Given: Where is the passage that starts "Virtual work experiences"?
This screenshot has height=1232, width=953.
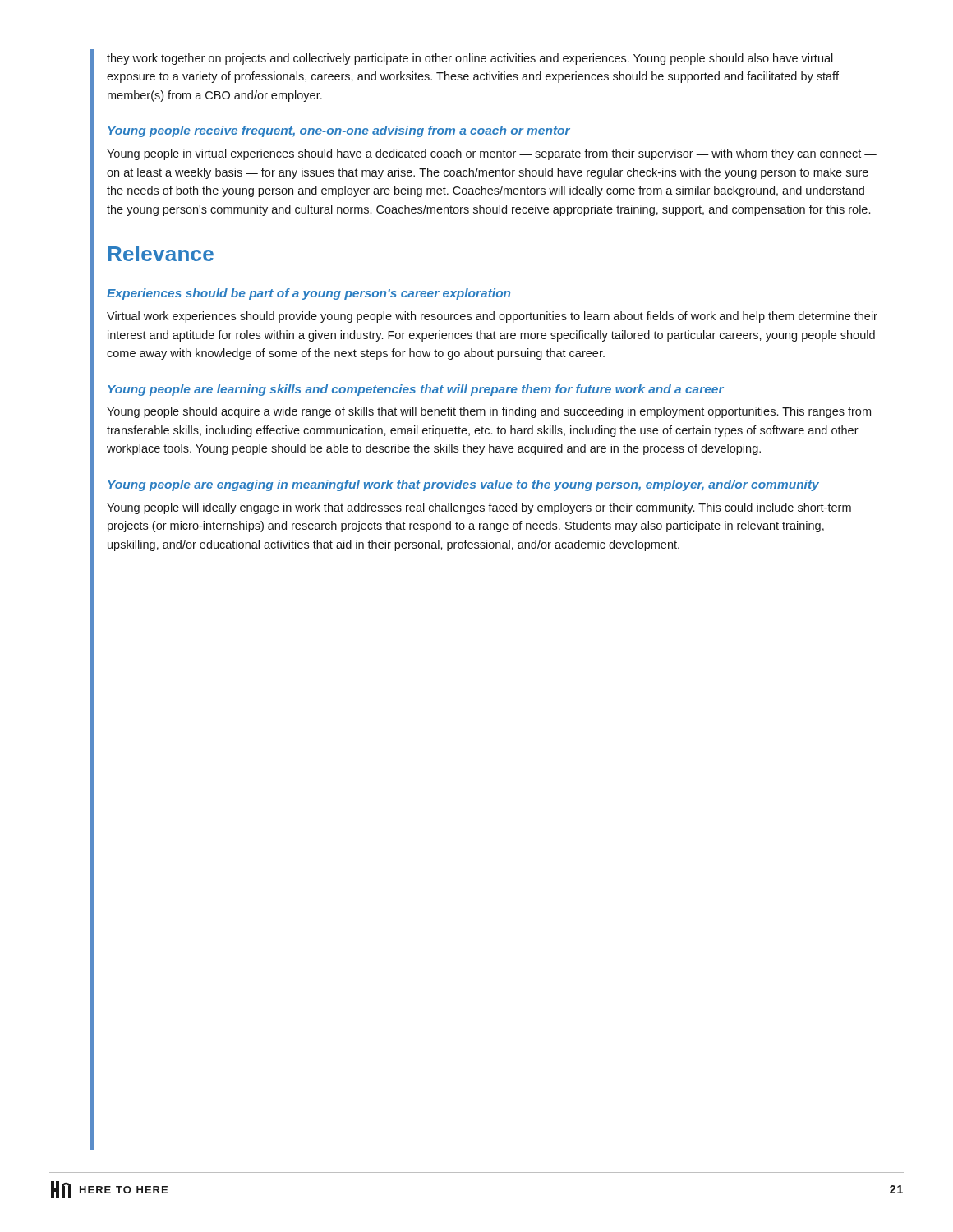Looking at the screenshot, I should (x=493, y=335).
